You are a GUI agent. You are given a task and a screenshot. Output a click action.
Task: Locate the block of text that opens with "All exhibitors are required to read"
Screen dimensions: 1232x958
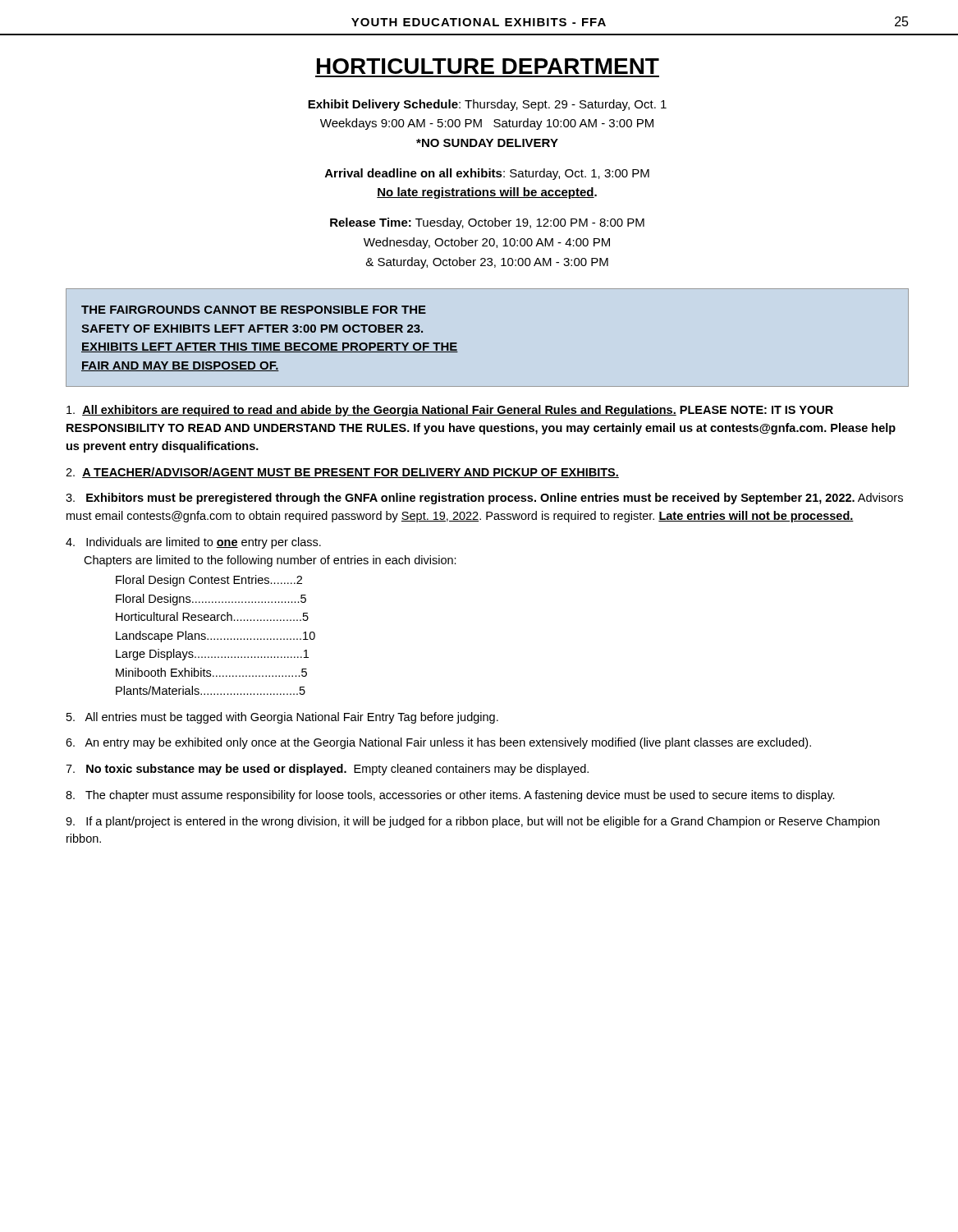click(481, 428)
